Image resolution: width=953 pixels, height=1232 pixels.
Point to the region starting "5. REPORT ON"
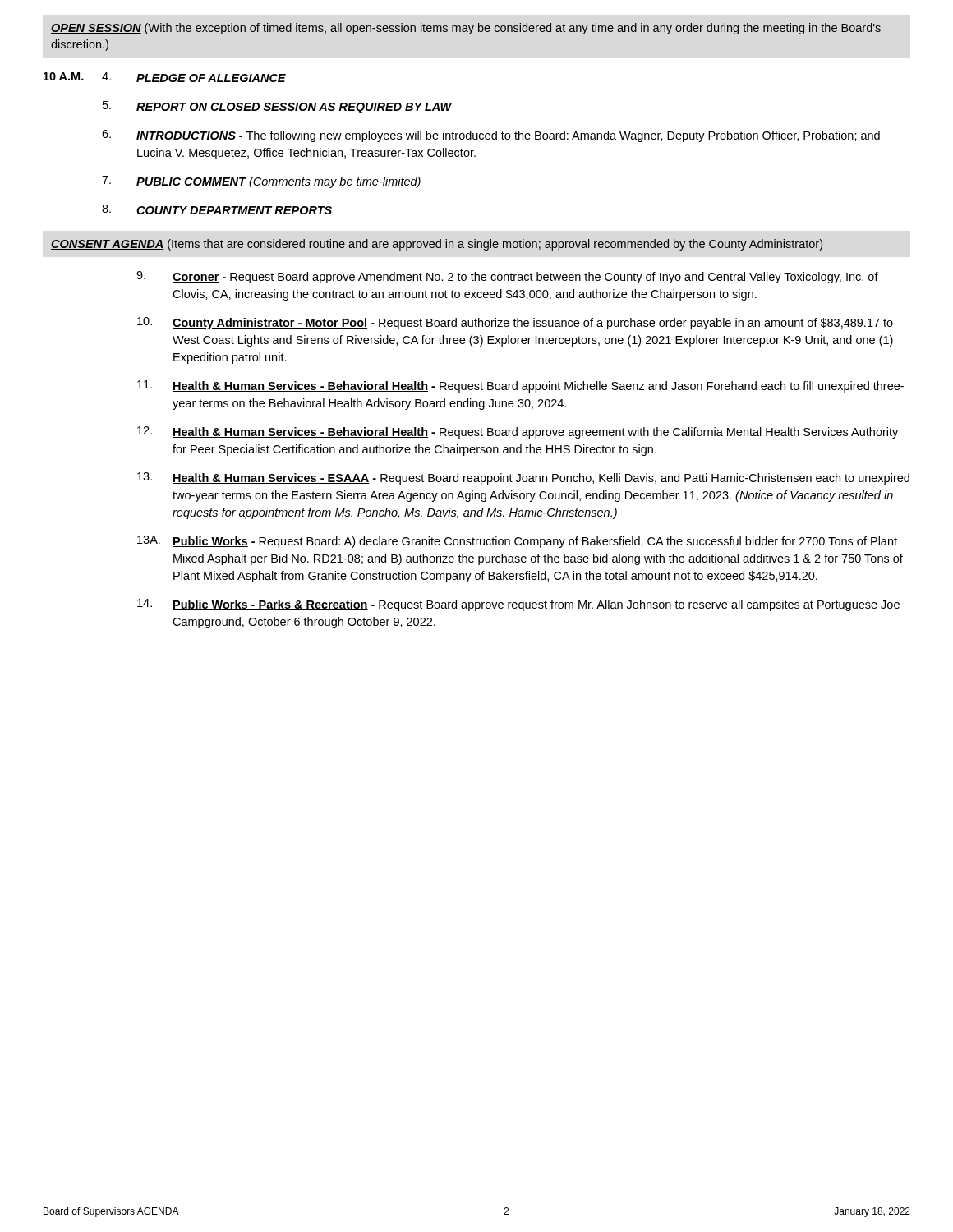[277, 107]
